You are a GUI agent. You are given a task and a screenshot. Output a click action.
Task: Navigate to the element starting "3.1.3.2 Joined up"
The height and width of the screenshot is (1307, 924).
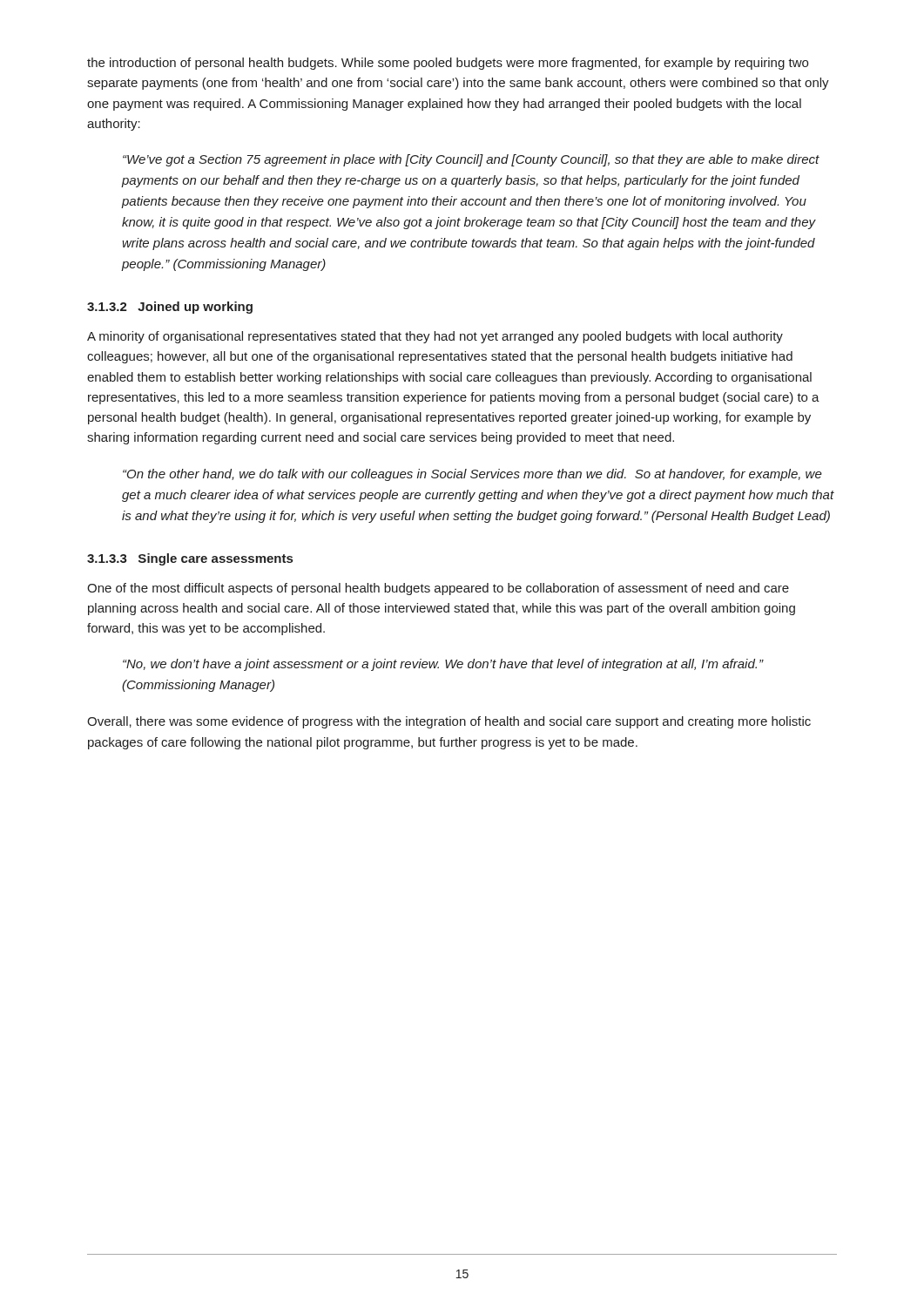point(170,306)
